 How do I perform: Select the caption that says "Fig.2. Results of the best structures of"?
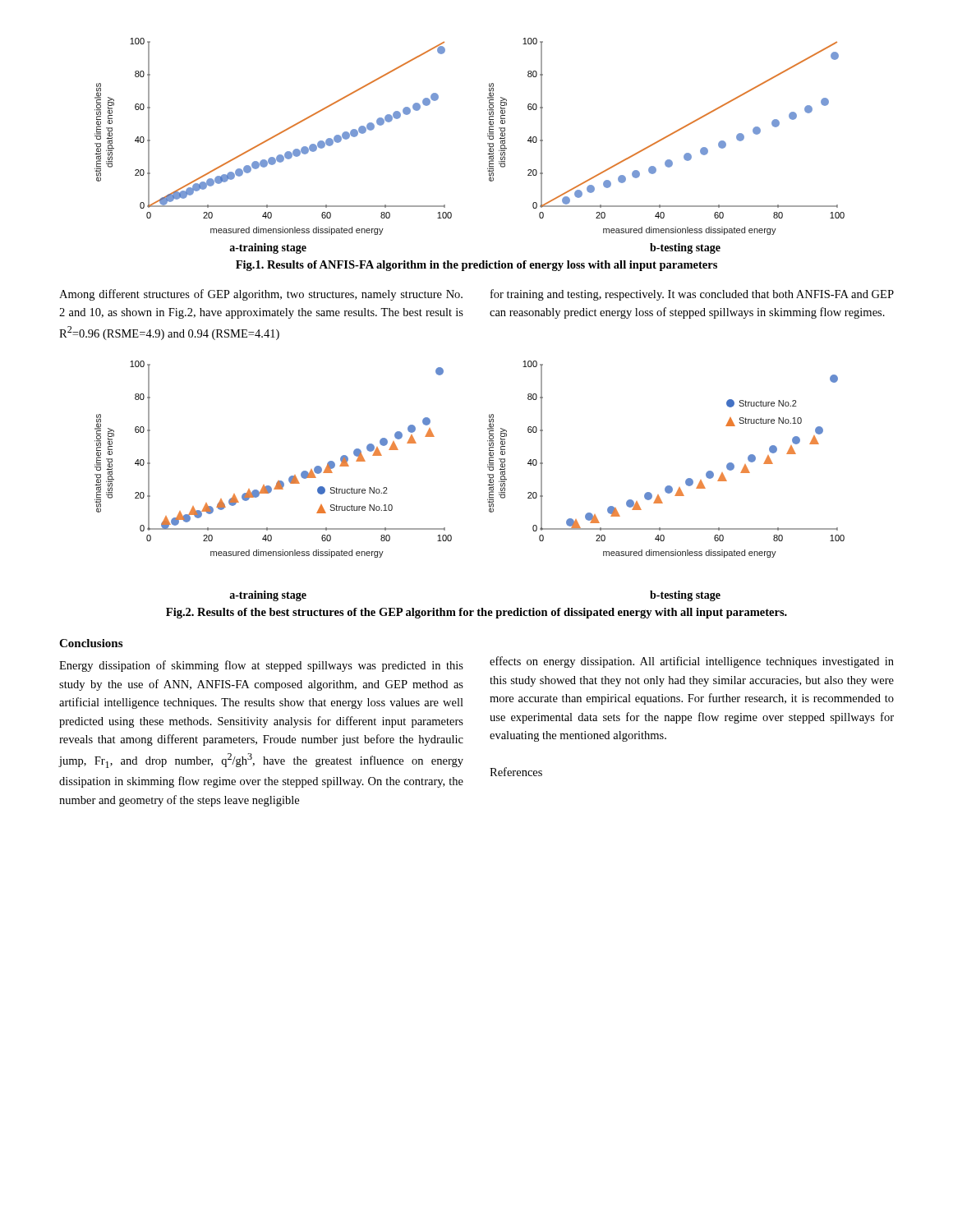pos(476,612)
